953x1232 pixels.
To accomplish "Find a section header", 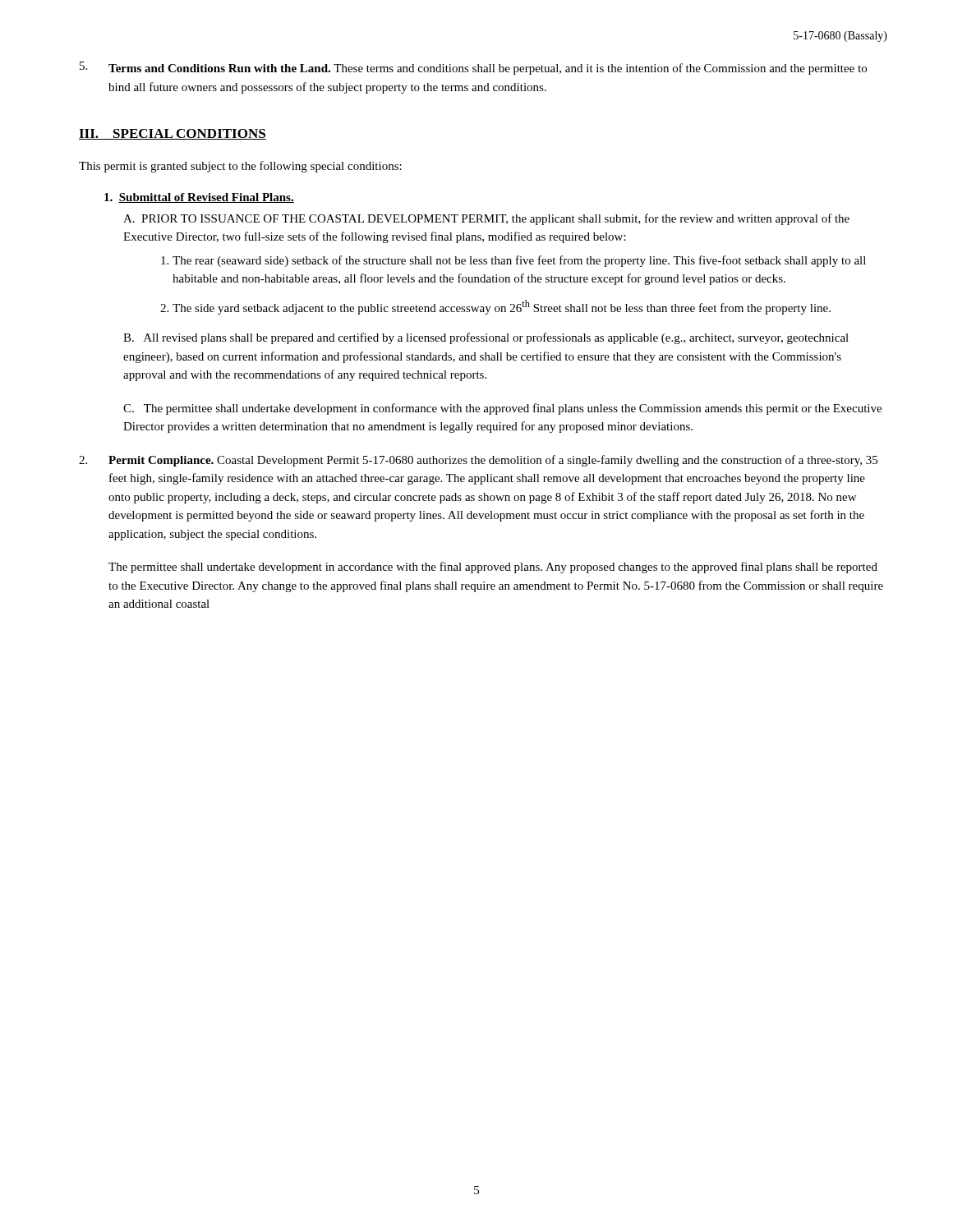I will (x=172, y=133).
